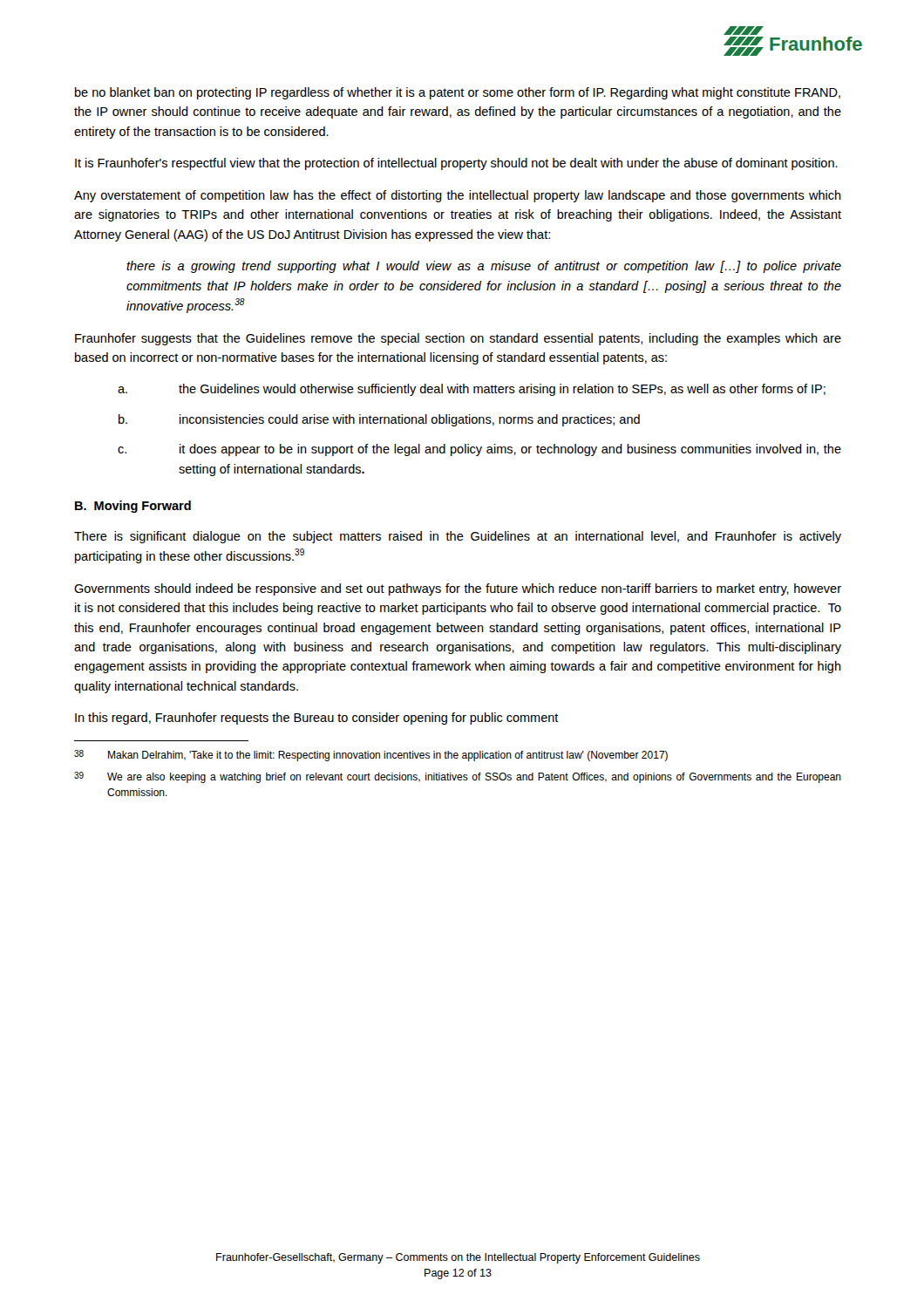Click on the text block starting "b. inconsistencies could arise with international"
924x1308 pixels.
point(458,420)
